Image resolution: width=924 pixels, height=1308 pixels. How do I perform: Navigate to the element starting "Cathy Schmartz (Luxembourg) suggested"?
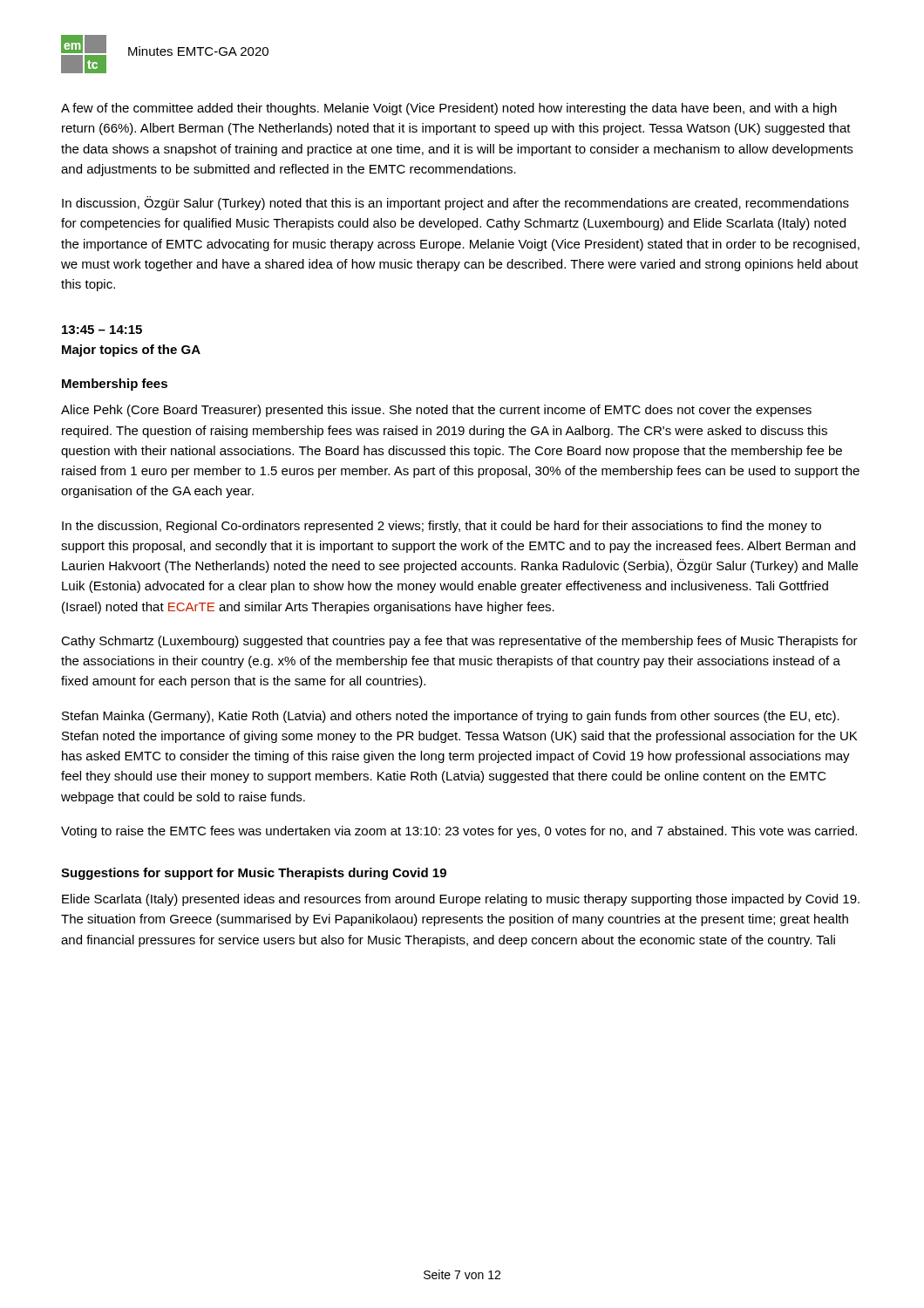[459, 661]
